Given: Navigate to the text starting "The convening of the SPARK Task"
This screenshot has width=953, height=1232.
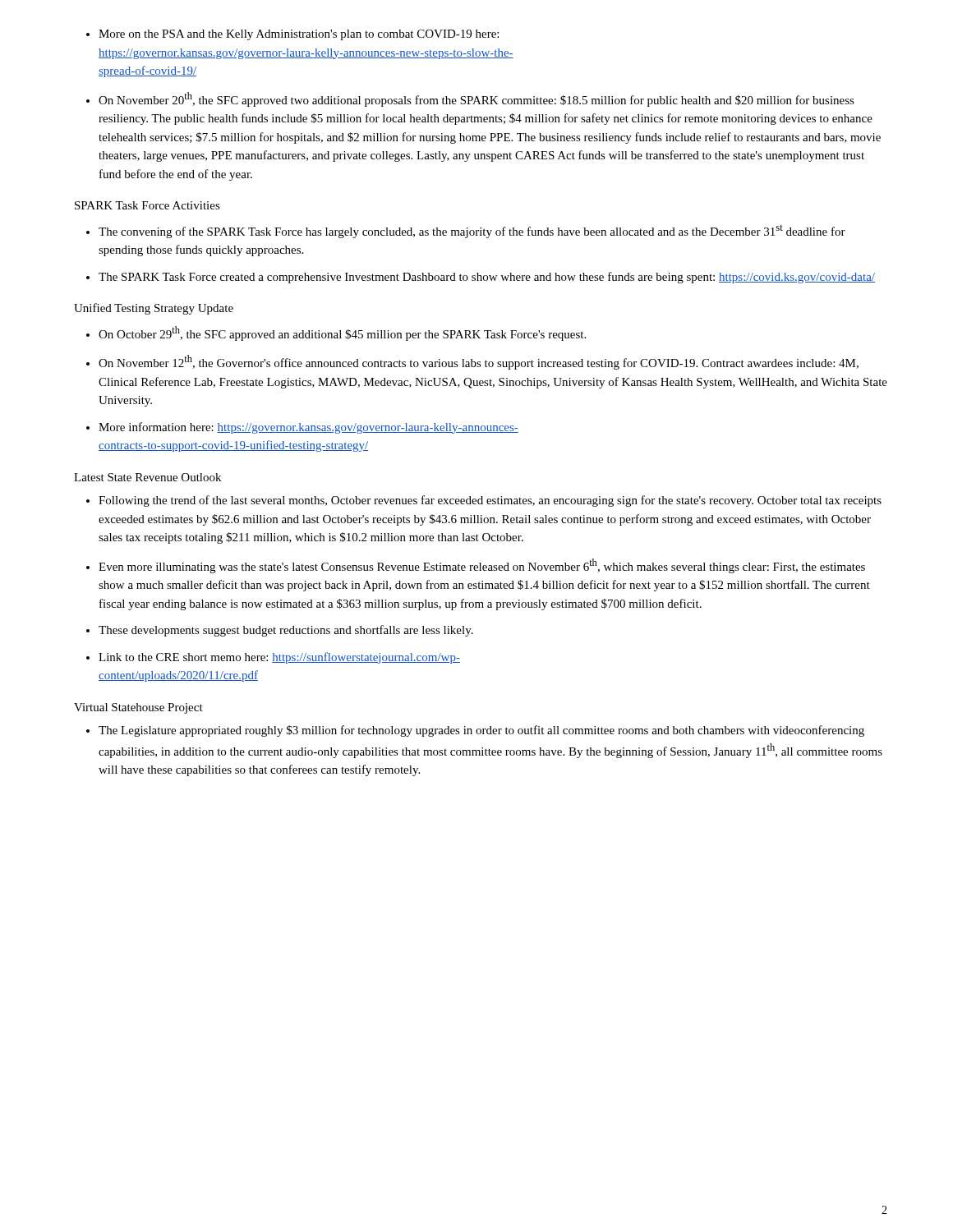Looking at the screenshot, I should click(x=493, y=239).
